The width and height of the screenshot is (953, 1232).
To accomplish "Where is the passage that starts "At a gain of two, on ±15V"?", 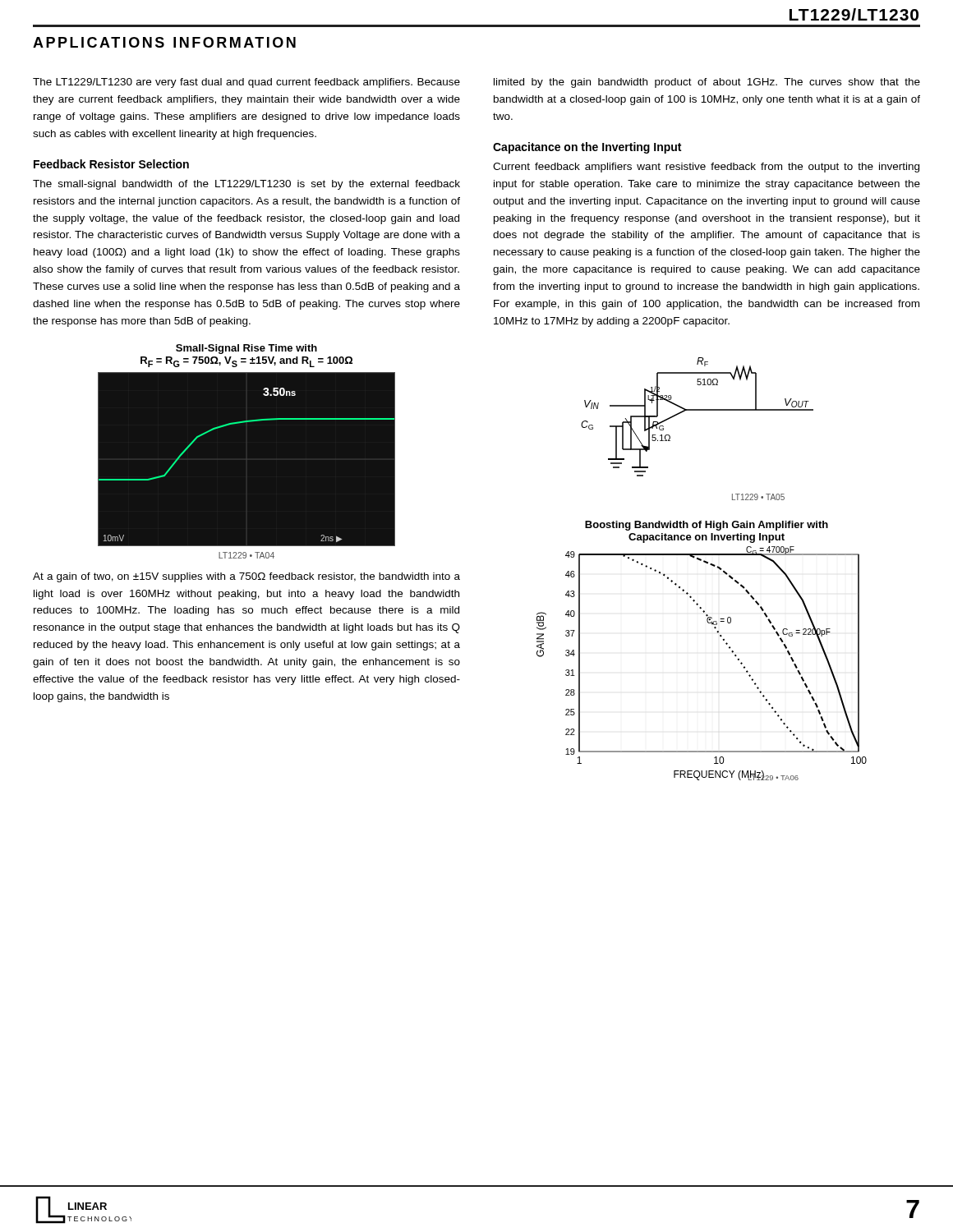I will pos(246,636).
